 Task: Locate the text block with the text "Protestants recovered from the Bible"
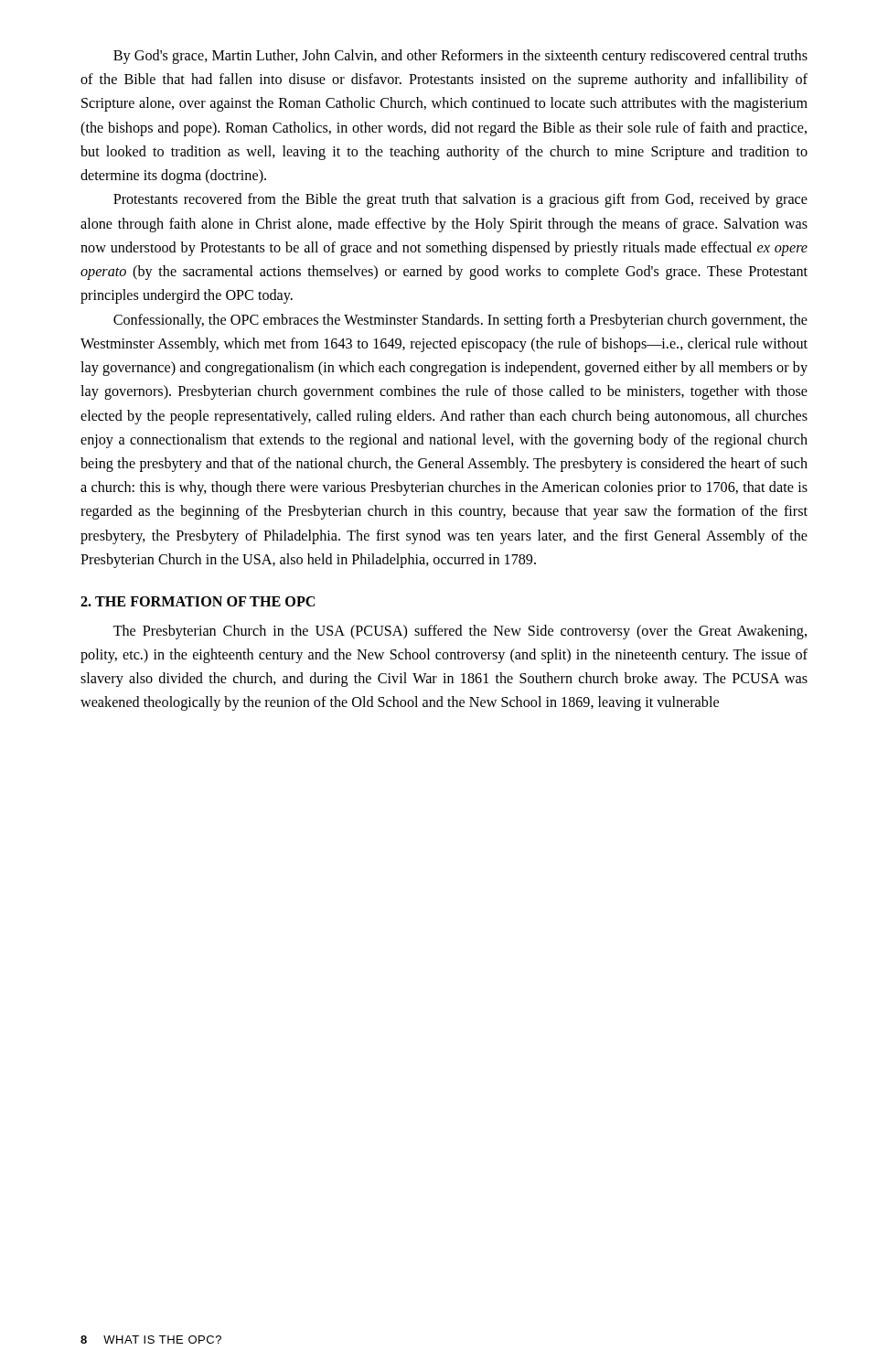[x=444, y=248]
